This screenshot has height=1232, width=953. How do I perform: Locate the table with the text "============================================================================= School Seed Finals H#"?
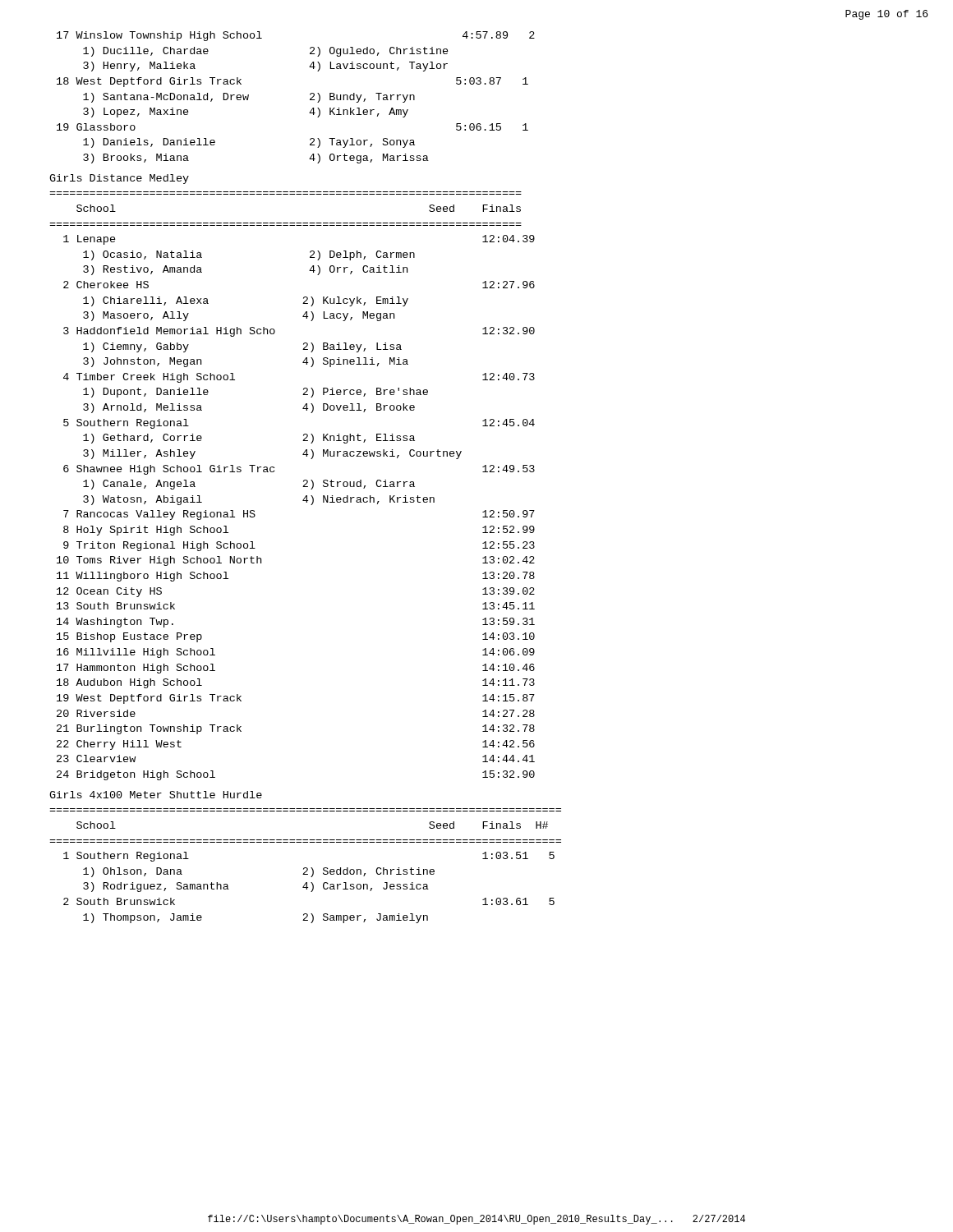coord(485,865)
